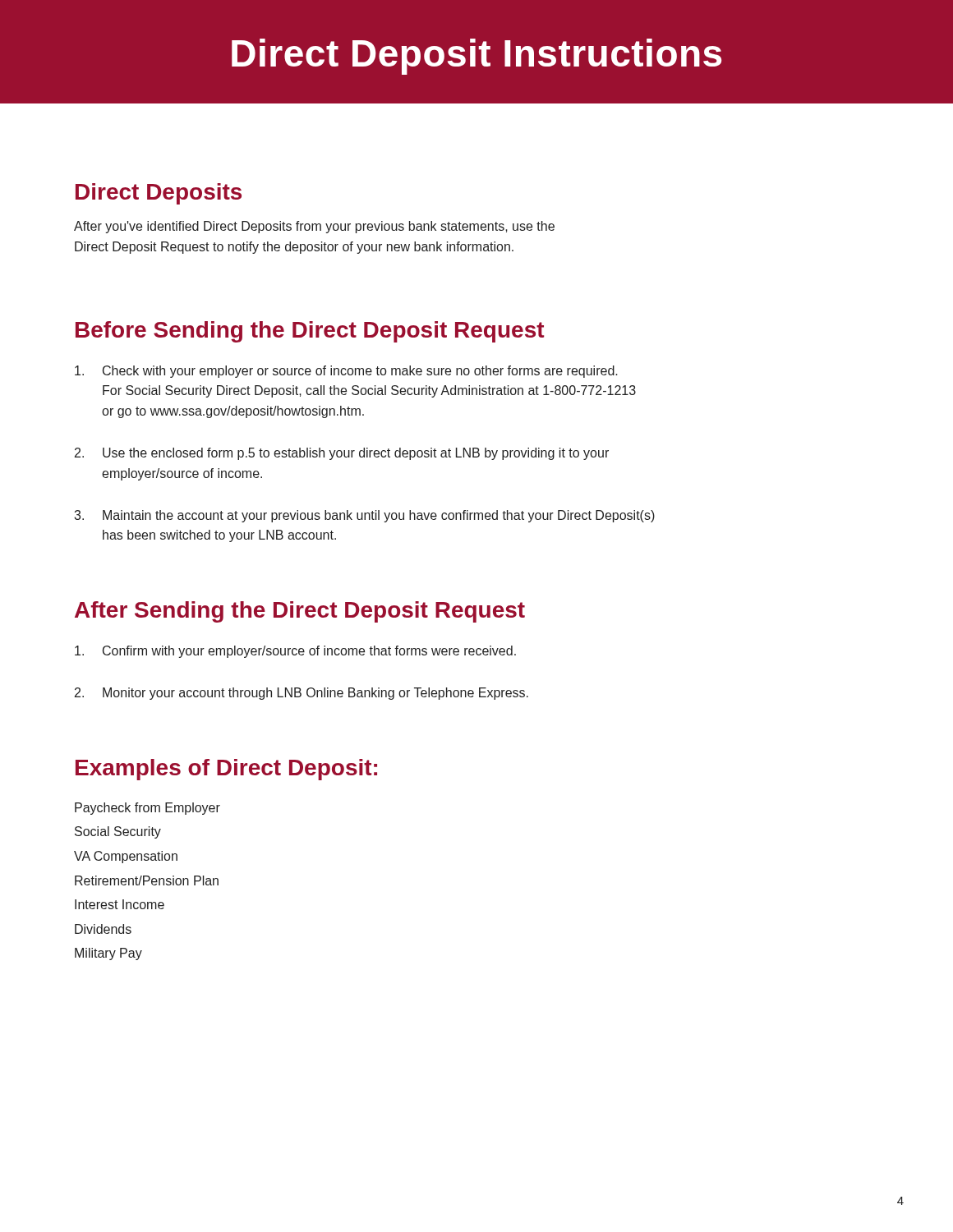Point to the block starting "Social Security"
The width and height of the screenshot is (953, 1232).
(117, 832)
